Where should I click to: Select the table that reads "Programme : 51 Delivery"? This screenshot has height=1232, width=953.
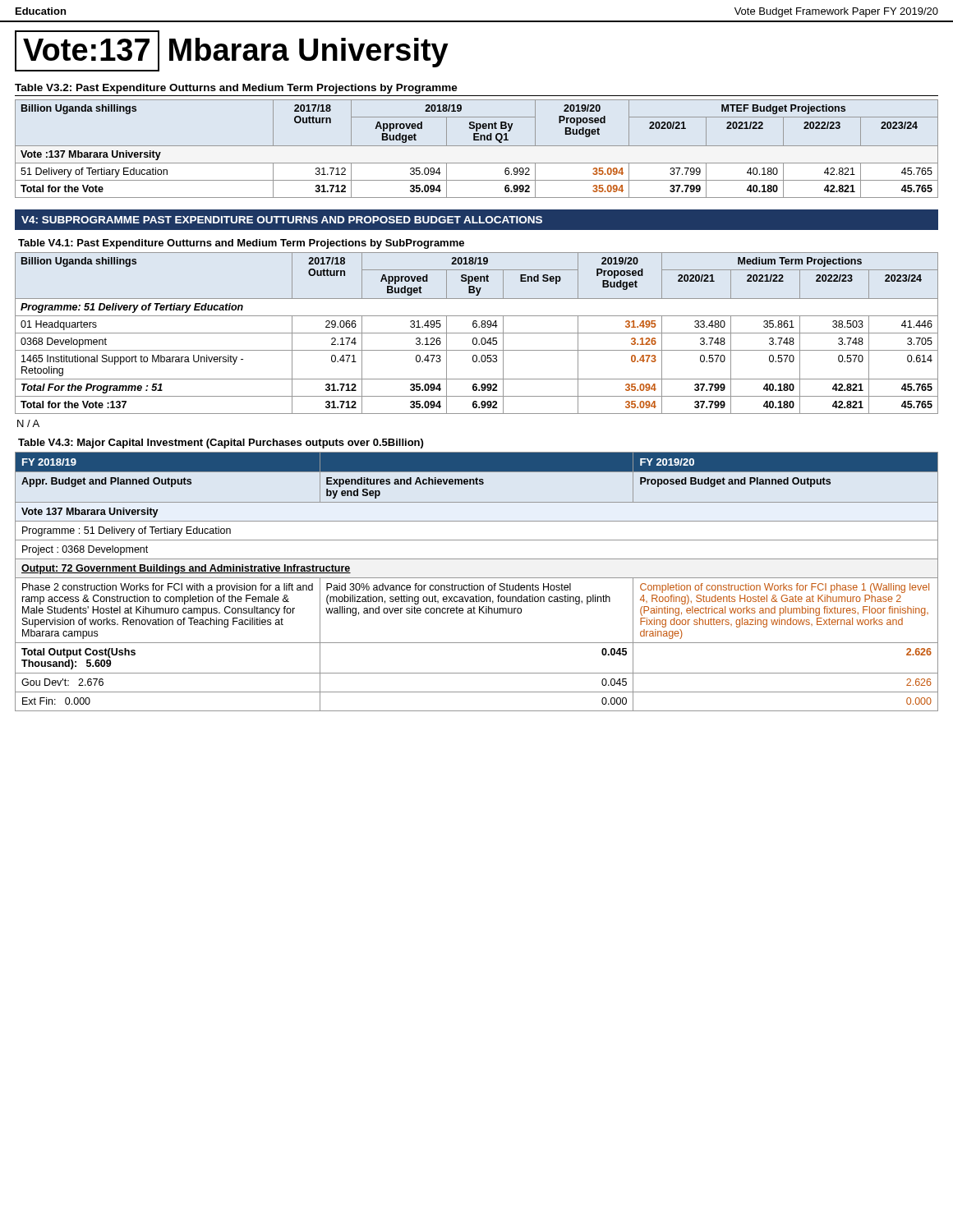[x=476, y=581]
